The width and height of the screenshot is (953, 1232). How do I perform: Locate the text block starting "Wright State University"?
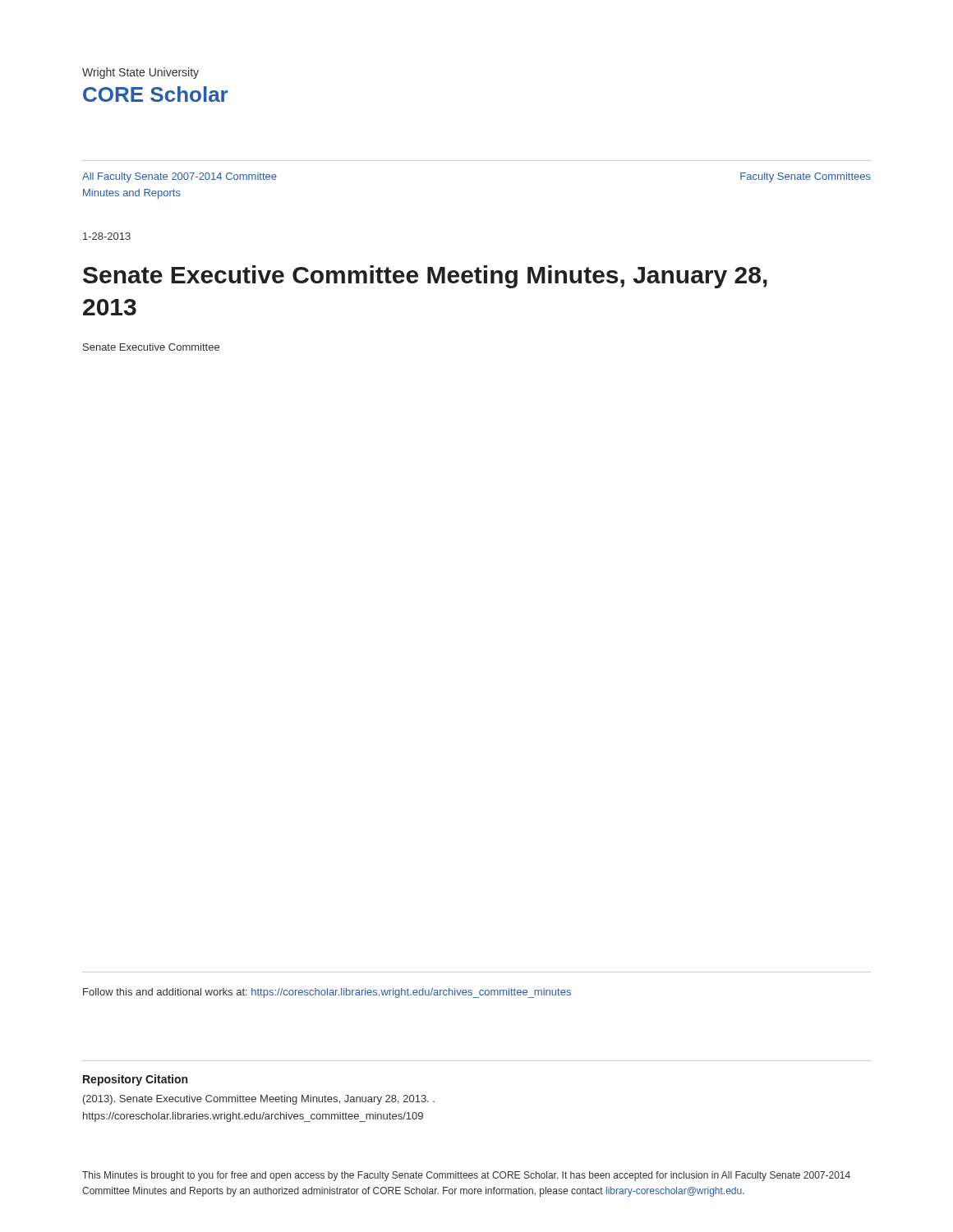tap(141, 72)
